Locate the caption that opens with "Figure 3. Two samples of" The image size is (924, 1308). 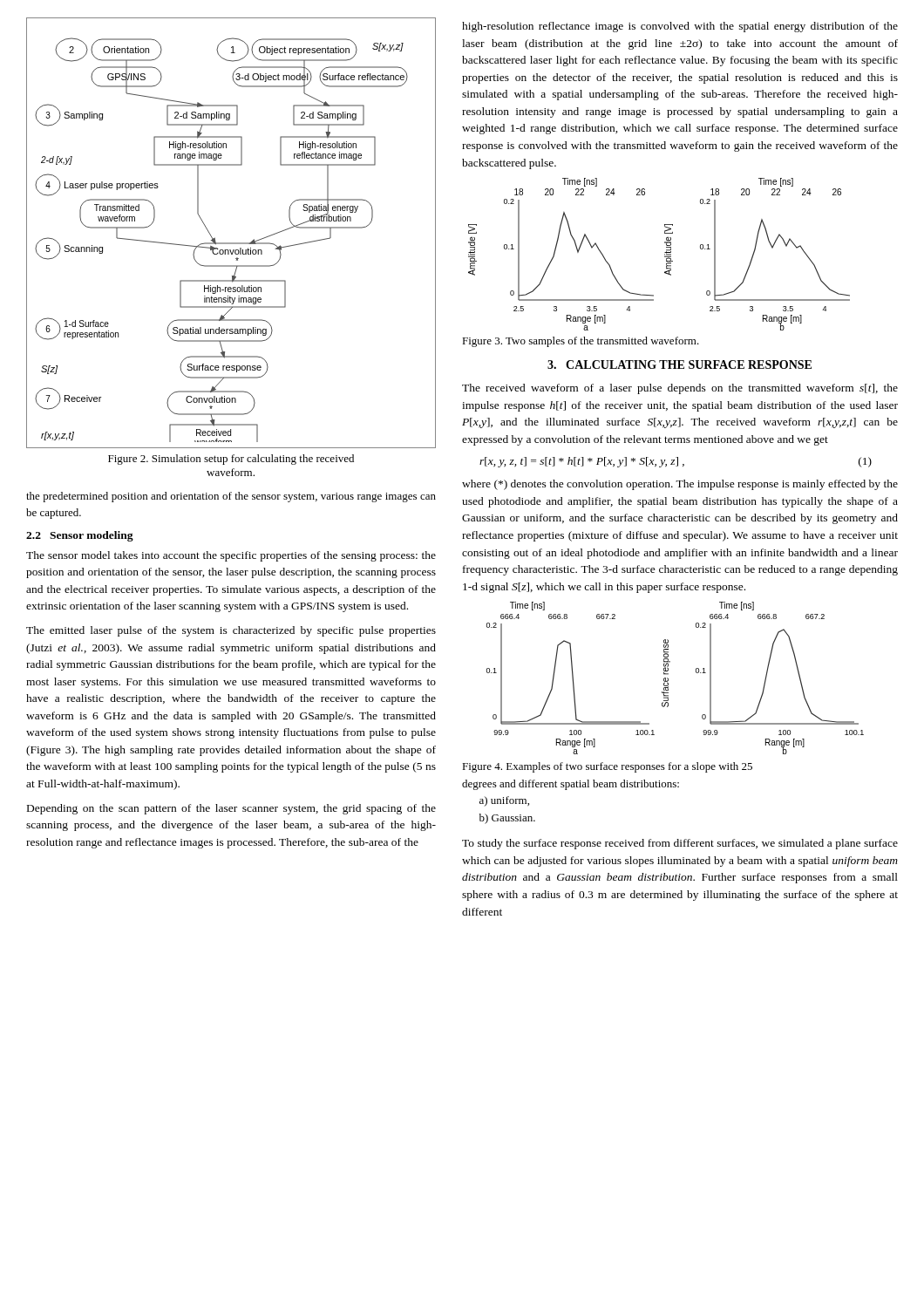pyautogui.click(x=581, y=341)
